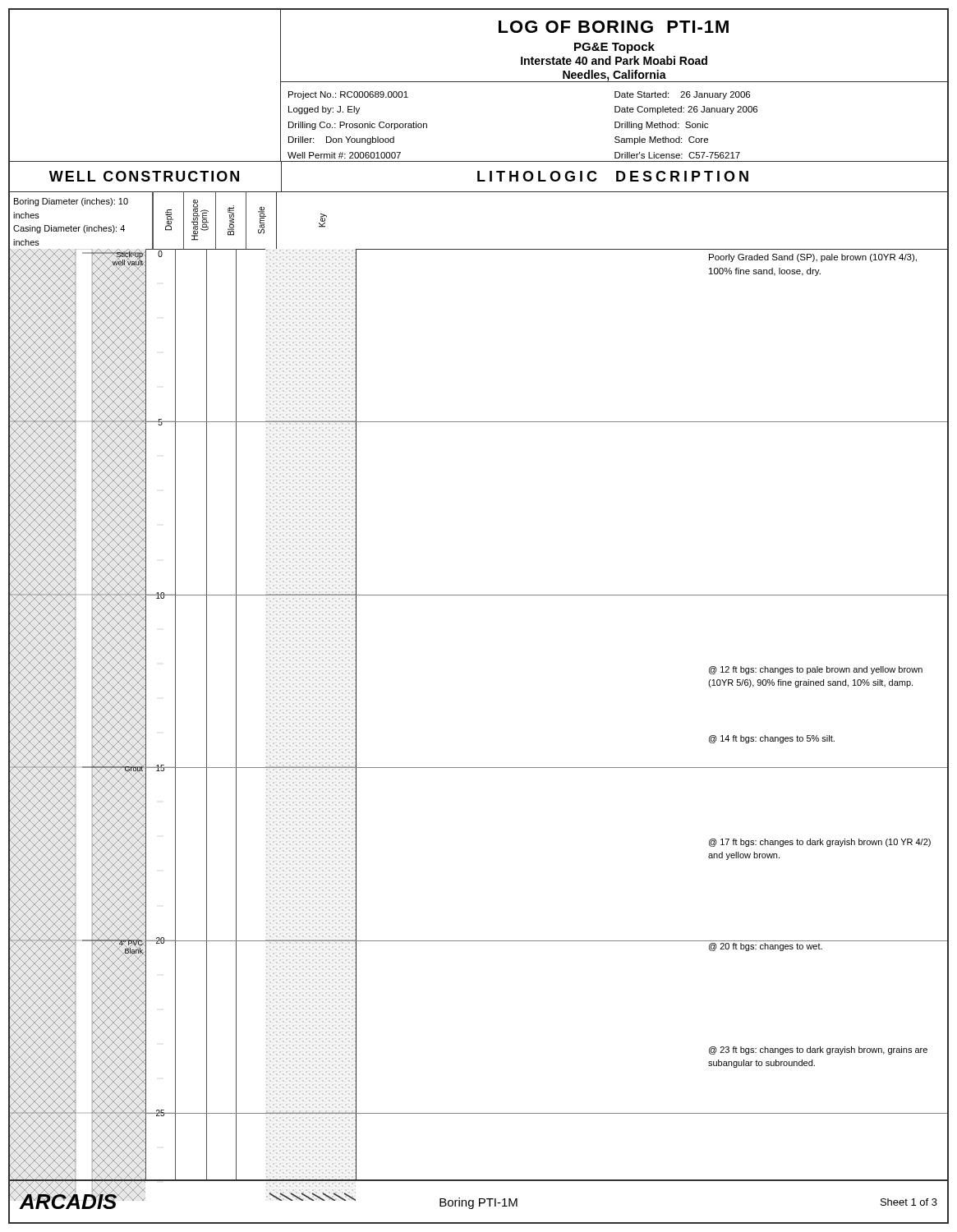Point to the text starting "@ 12 ft bgs: changes"
The width and height of the screenshot is (957, 1232).
tap(815, 676)
